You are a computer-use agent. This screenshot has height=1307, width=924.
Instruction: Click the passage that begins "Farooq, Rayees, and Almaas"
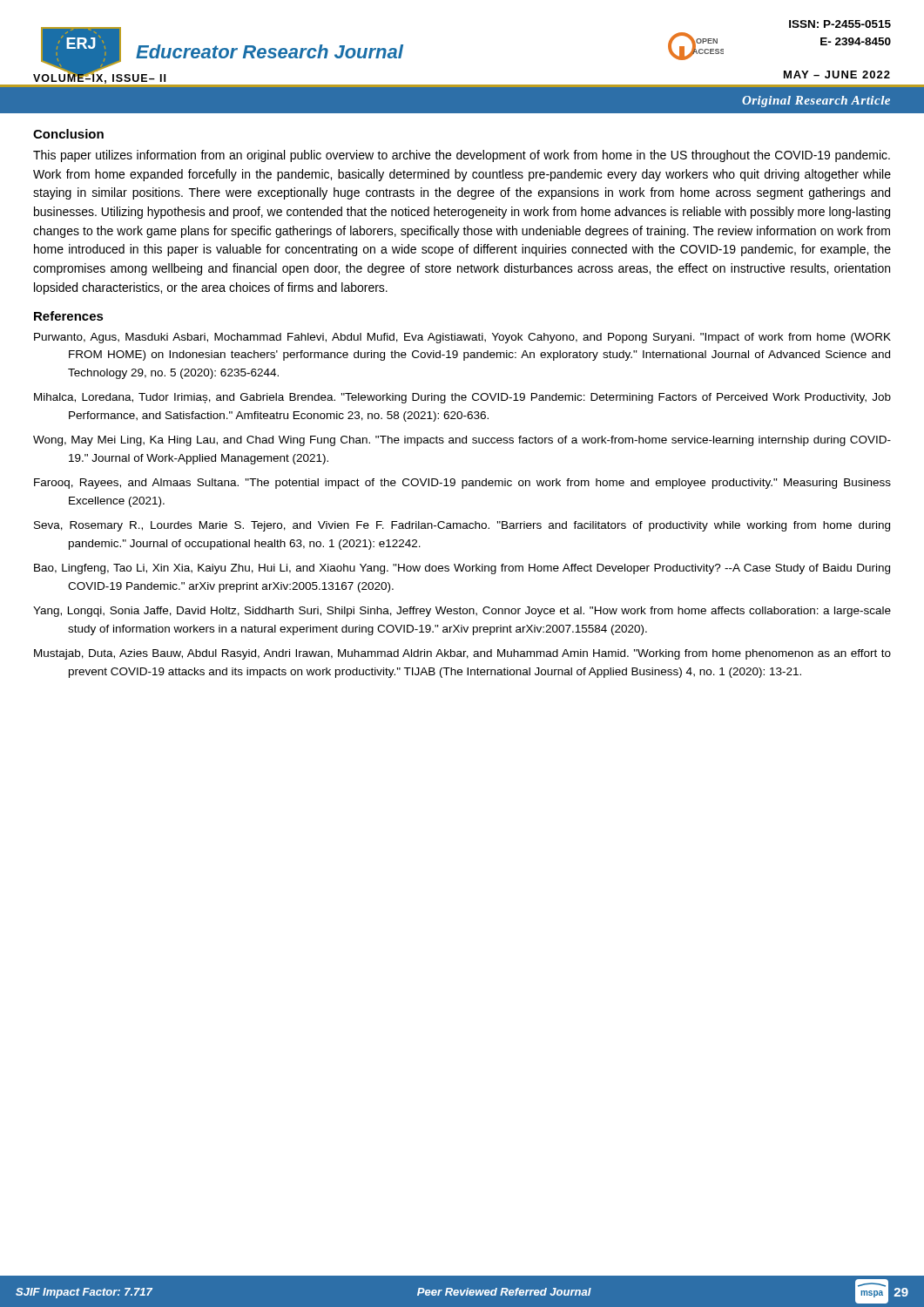pyautogui.click(x=462, y=491)
